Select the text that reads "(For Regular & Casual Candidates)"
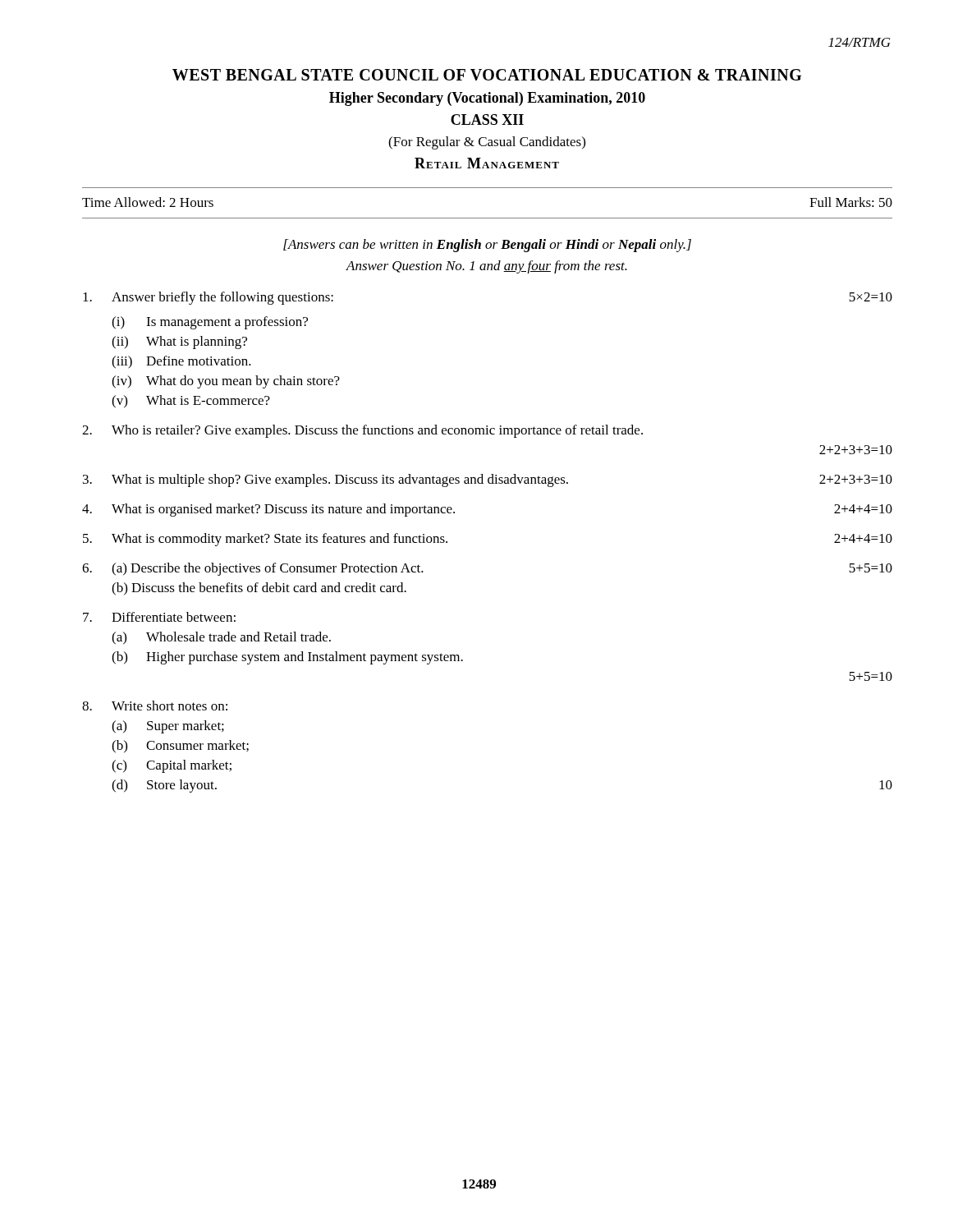The width and height of the screenshot is (958, 1232). [x=487, y=142]
